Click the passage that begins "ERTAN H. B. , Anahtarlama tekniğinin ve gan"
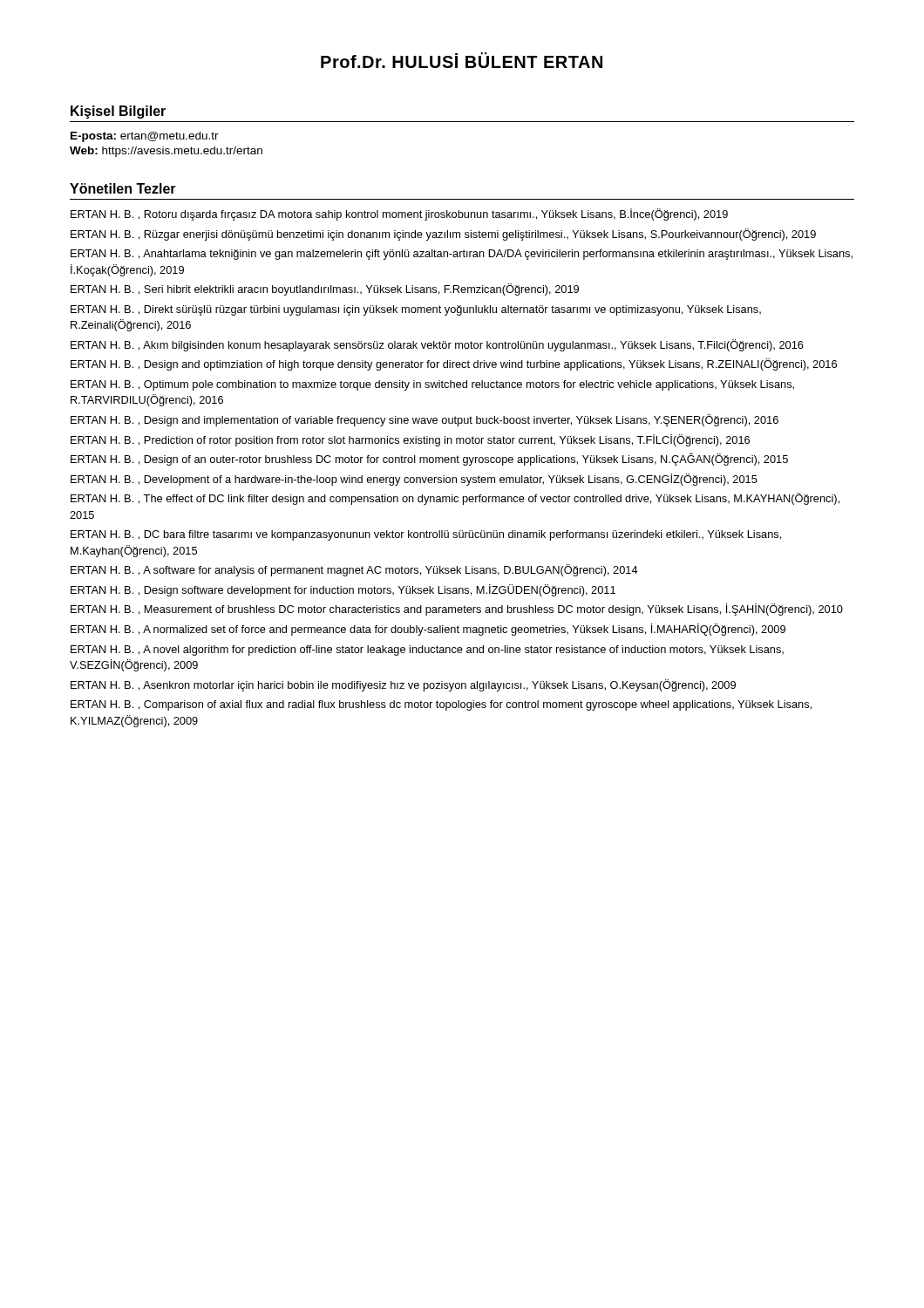The width and height of the screenshot is (924, 1308). 462,261
